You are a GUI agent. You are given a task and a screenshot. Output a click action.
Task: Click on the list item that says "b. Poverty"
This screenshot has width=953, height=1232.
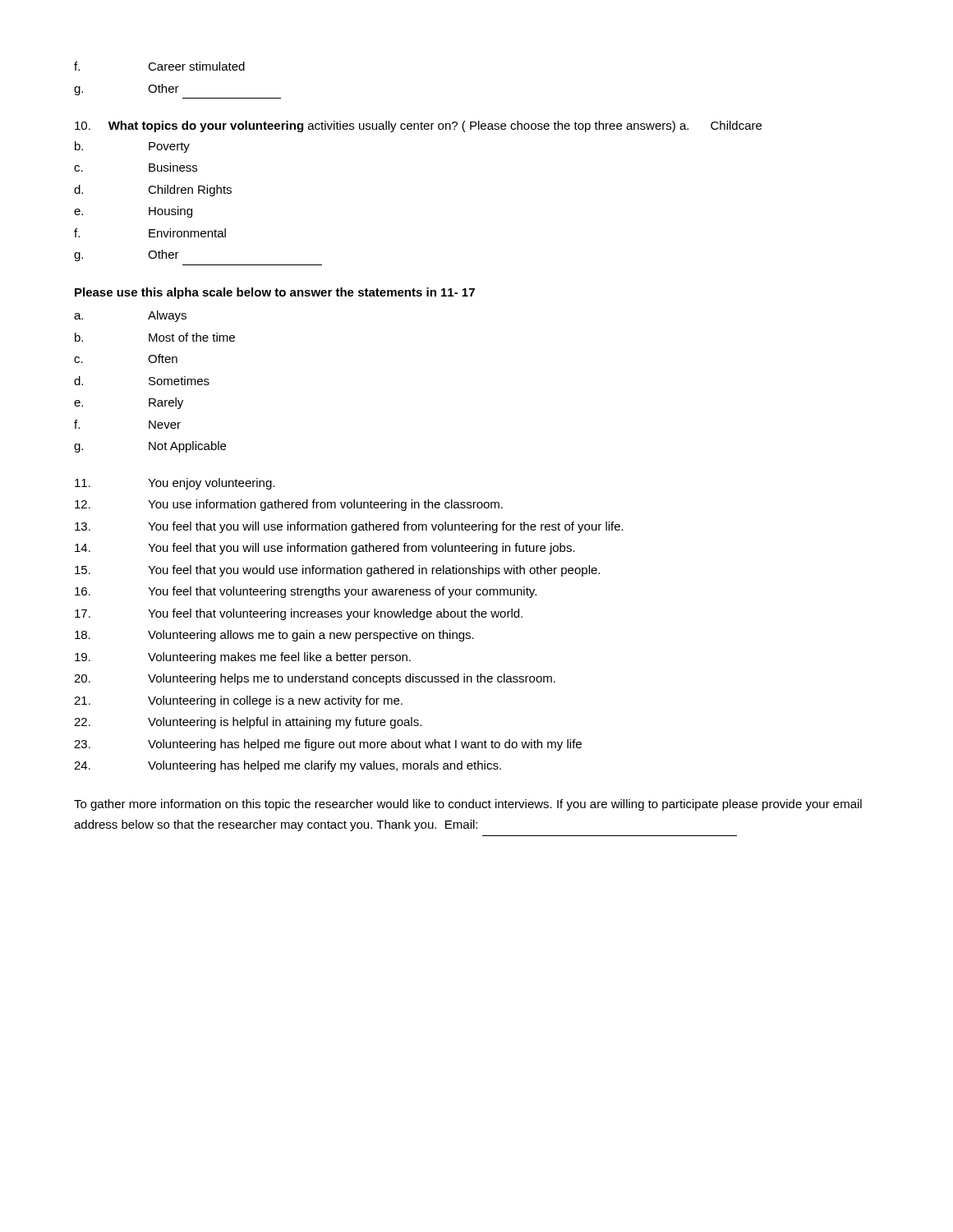point(76,147)
